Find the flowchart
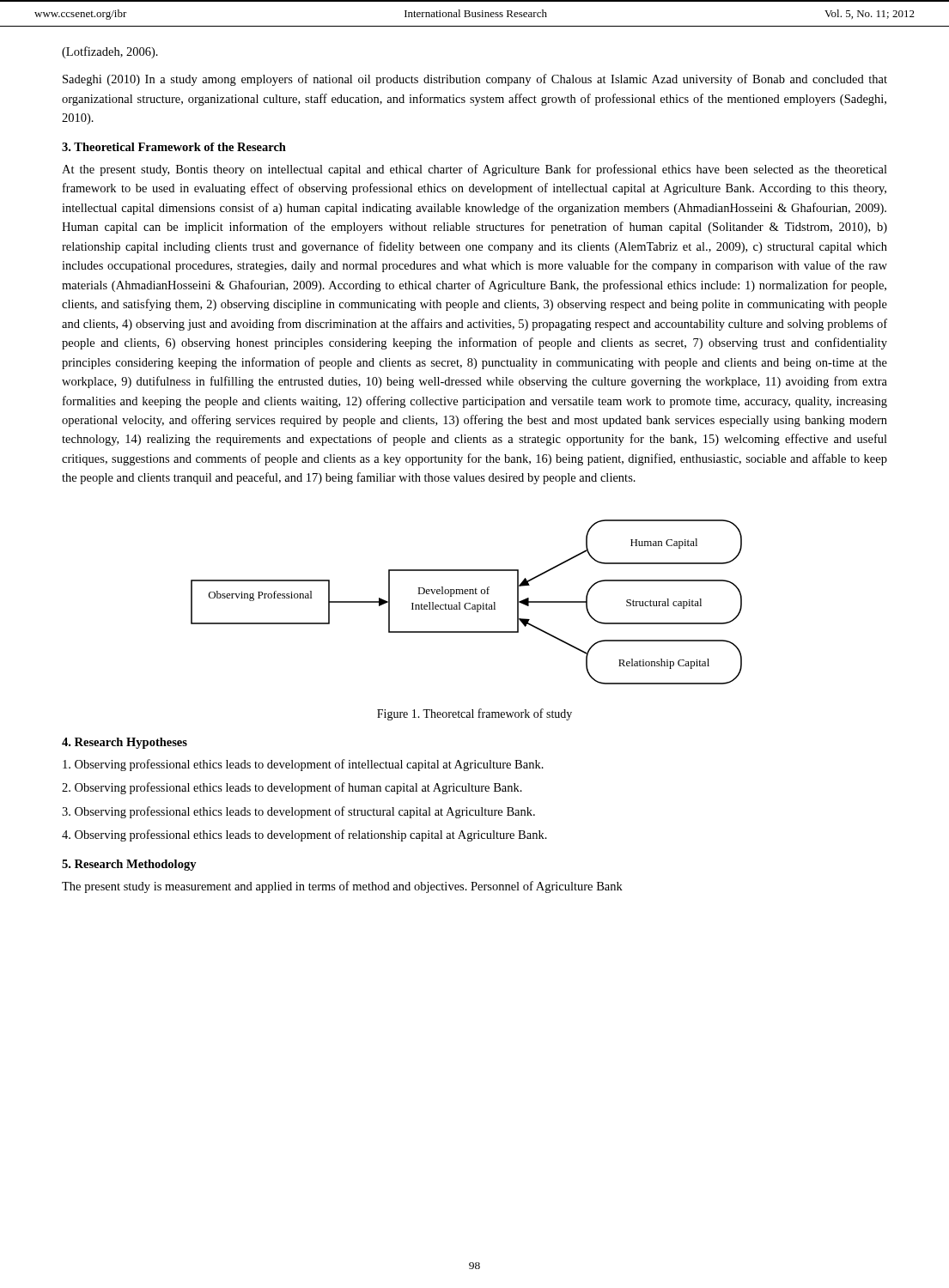Screen dimensions: 1288x949 pos(474,602)
